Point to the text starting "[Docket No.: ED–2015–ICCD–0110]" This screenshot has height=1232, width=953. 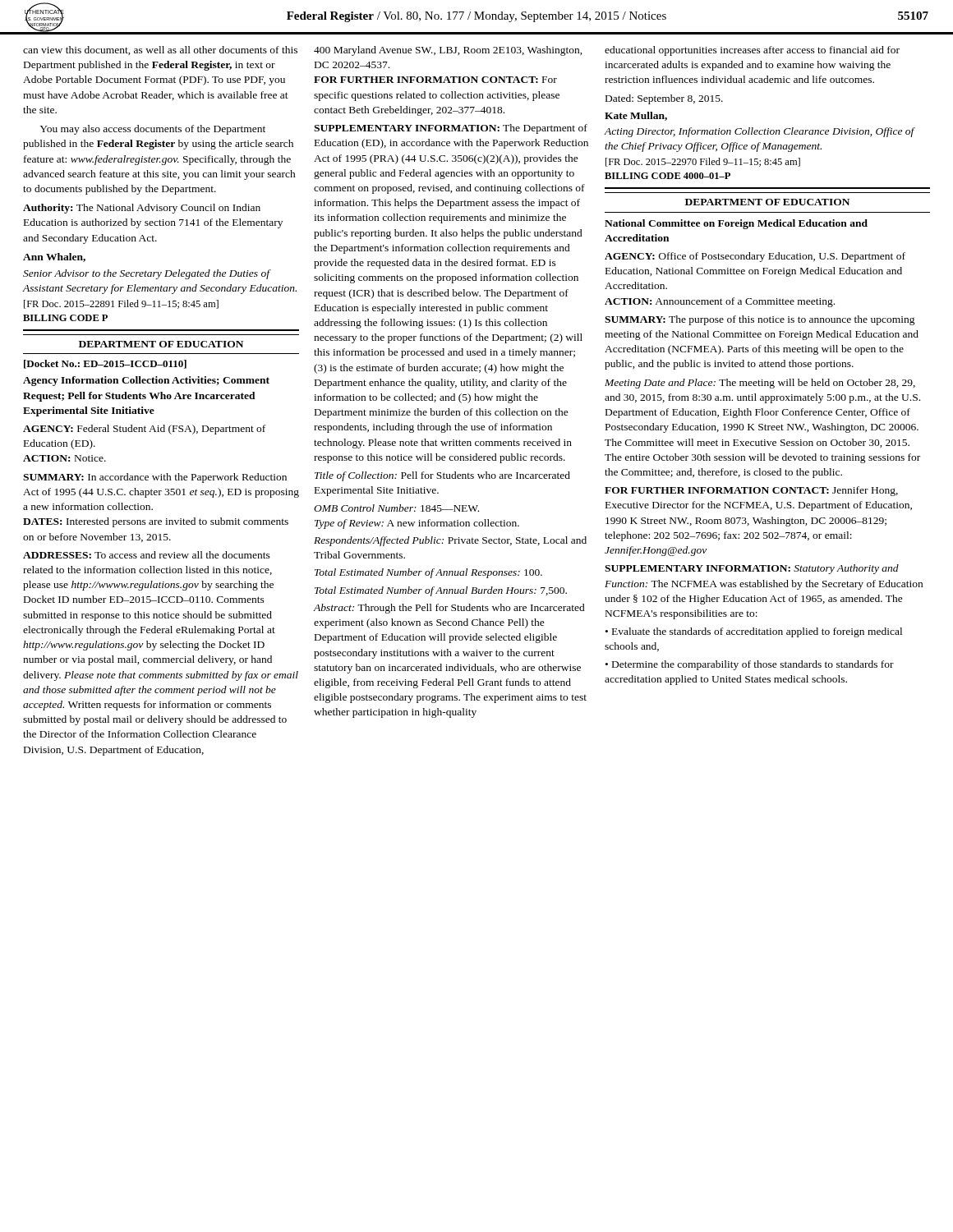point(161,364)
